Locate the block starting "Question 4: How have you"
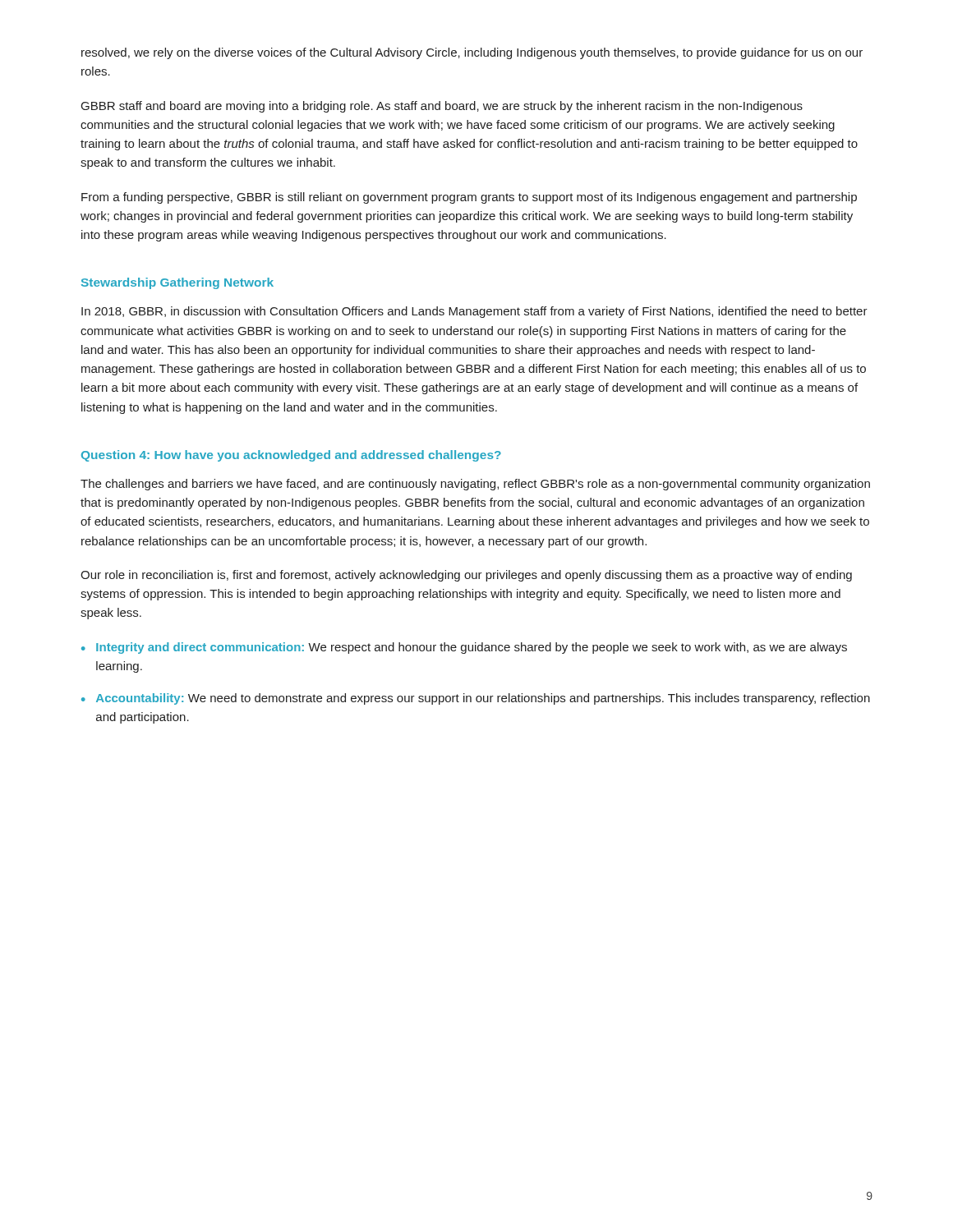Screen dimensions: 1232x953 click(291, 454)
